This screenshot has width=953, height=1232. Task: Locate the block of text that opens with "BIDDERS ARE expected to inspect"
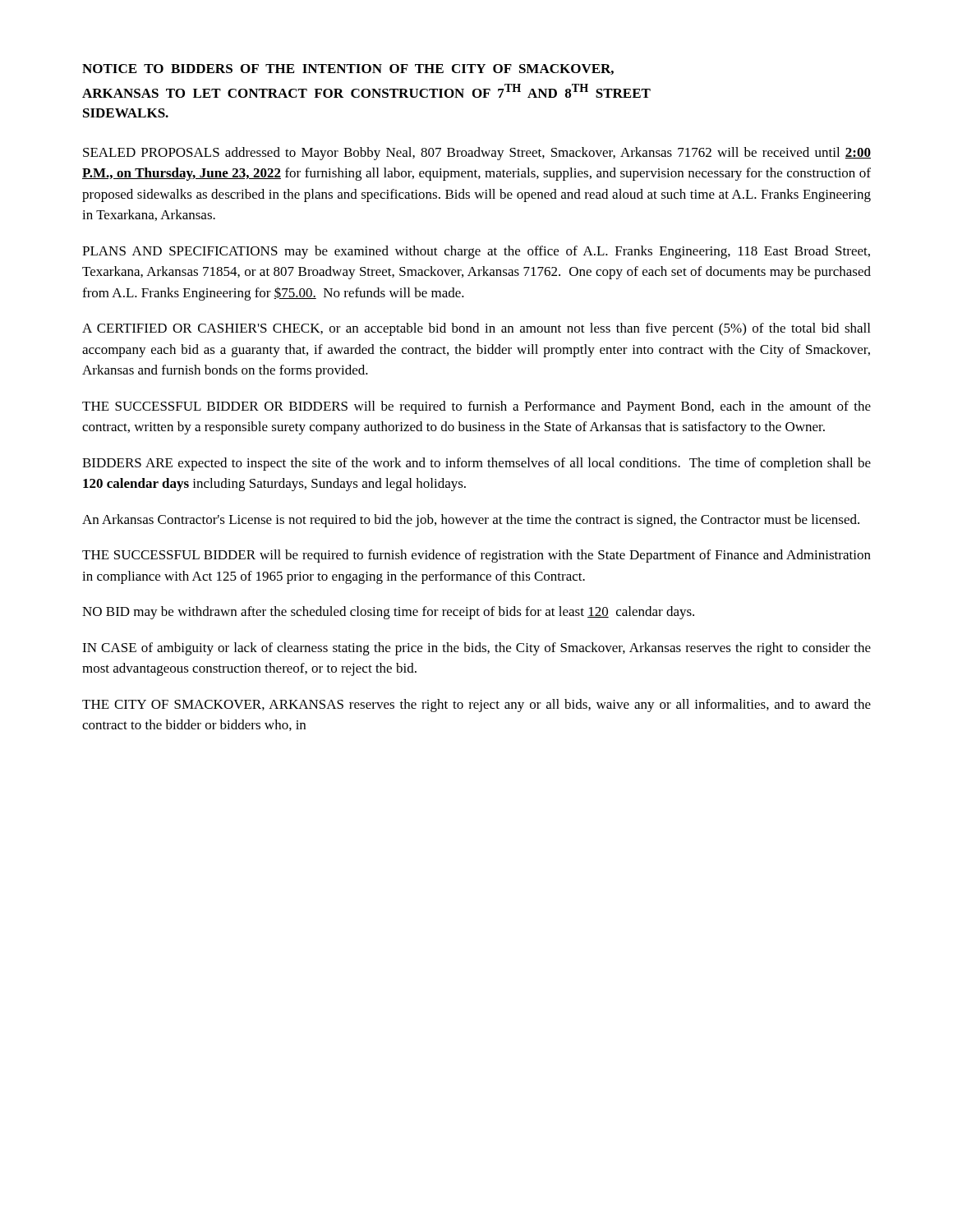pos(476,473)
